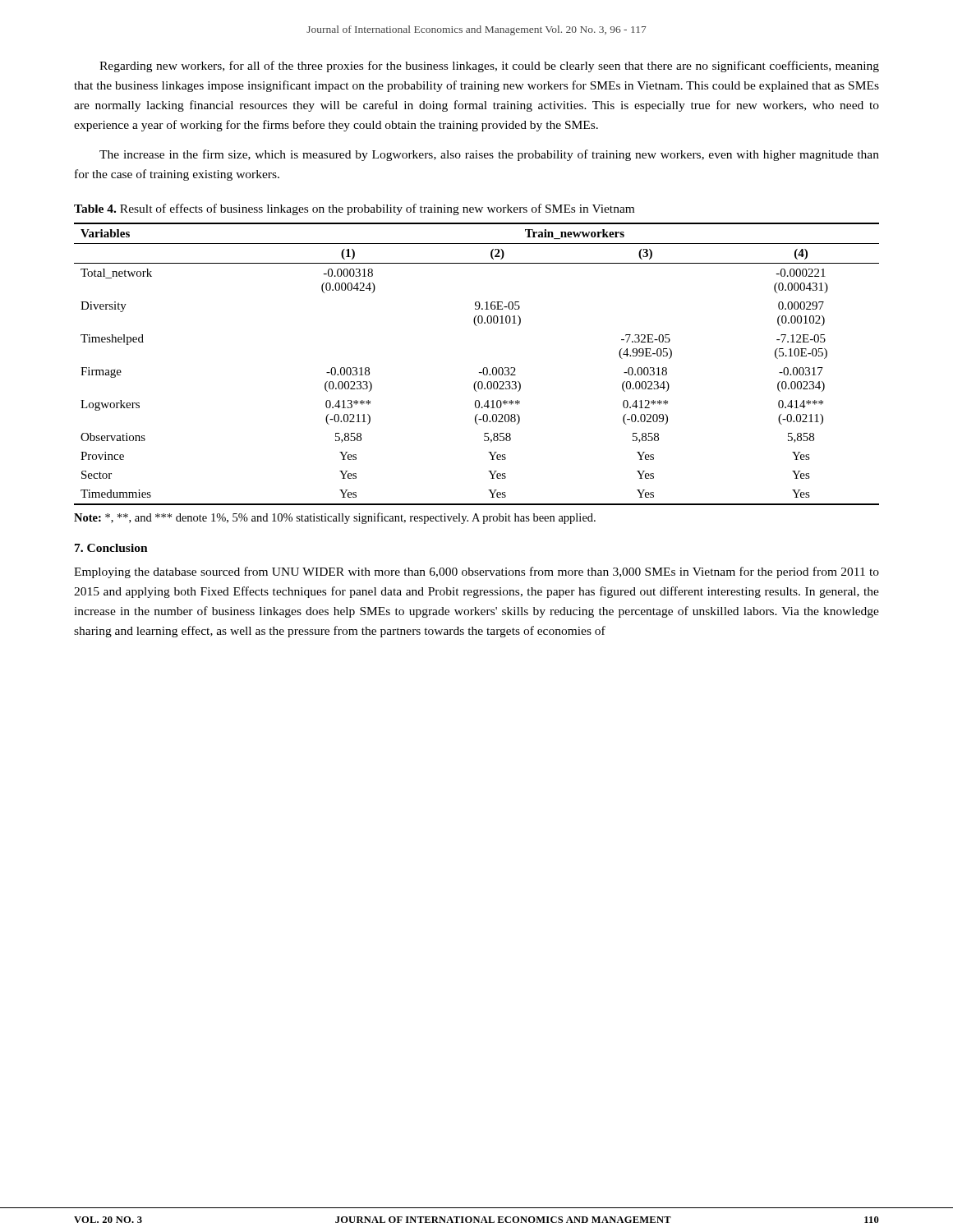
Task: Locate the text block with the text "Employing the database sourced from UNU"
Action: pos(476,601)
